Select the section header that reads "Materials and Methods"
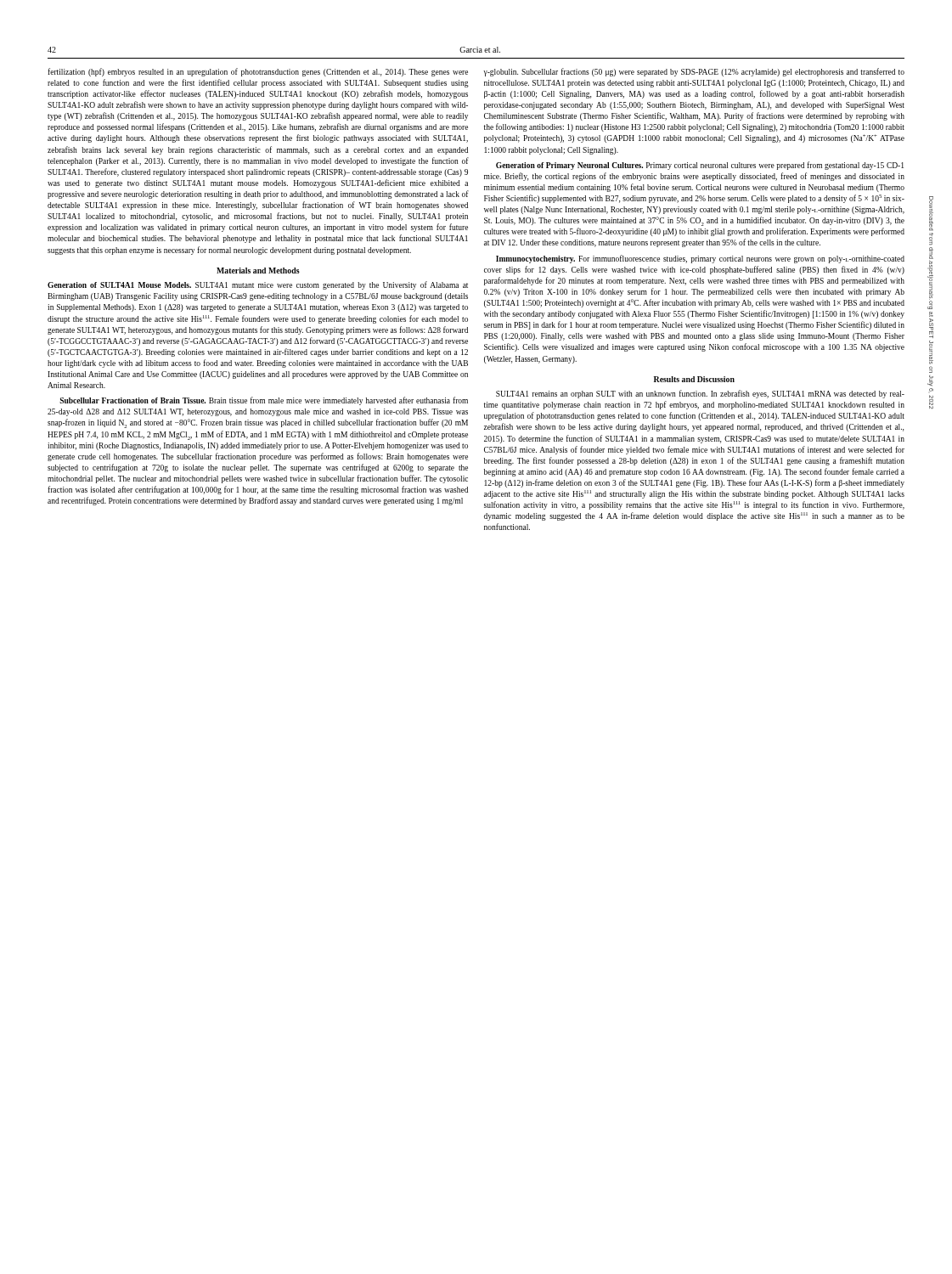 [x=258, y=270]
